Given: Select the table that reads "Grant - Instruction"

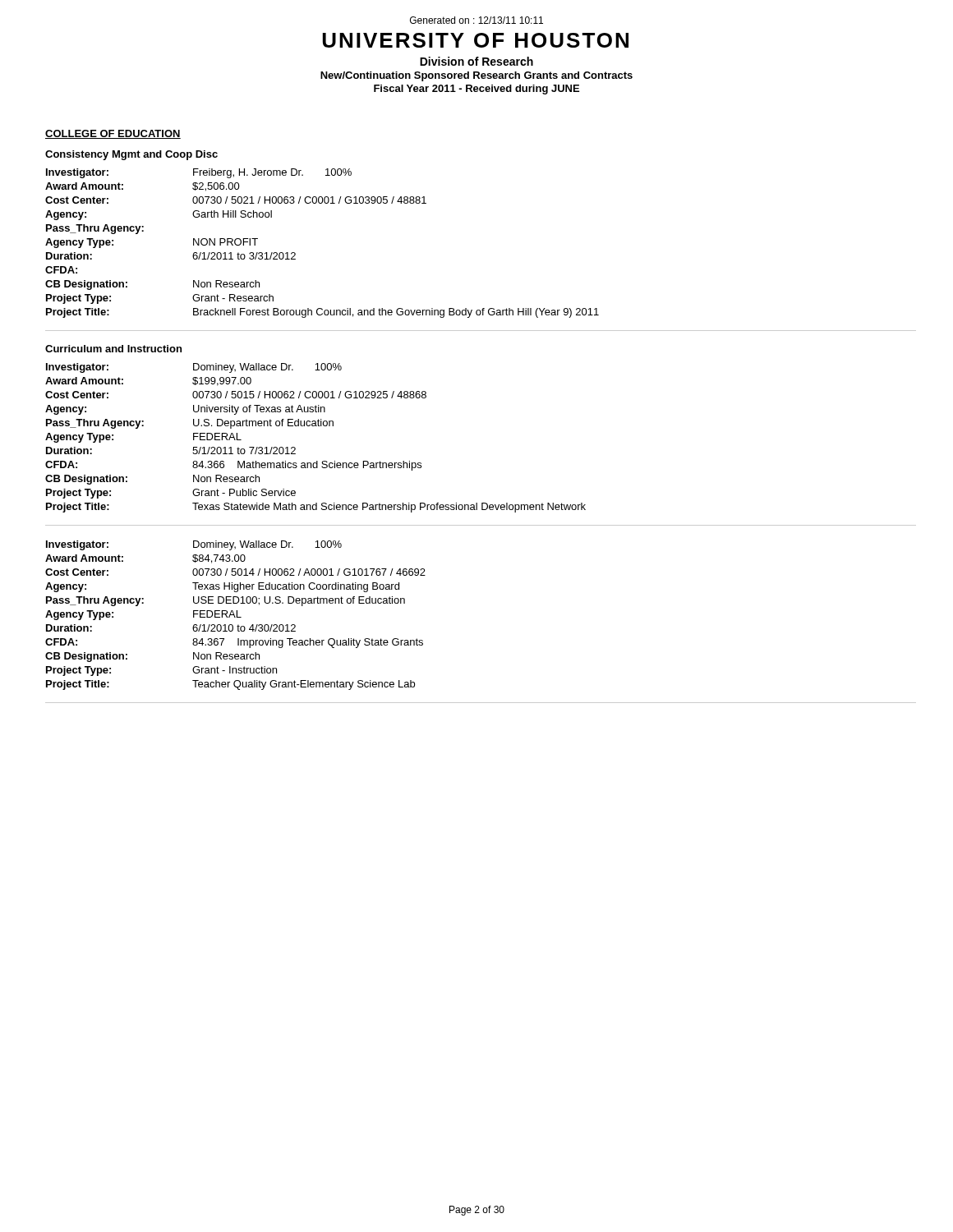Looking at the screenshot, I should tap(481, 614).
